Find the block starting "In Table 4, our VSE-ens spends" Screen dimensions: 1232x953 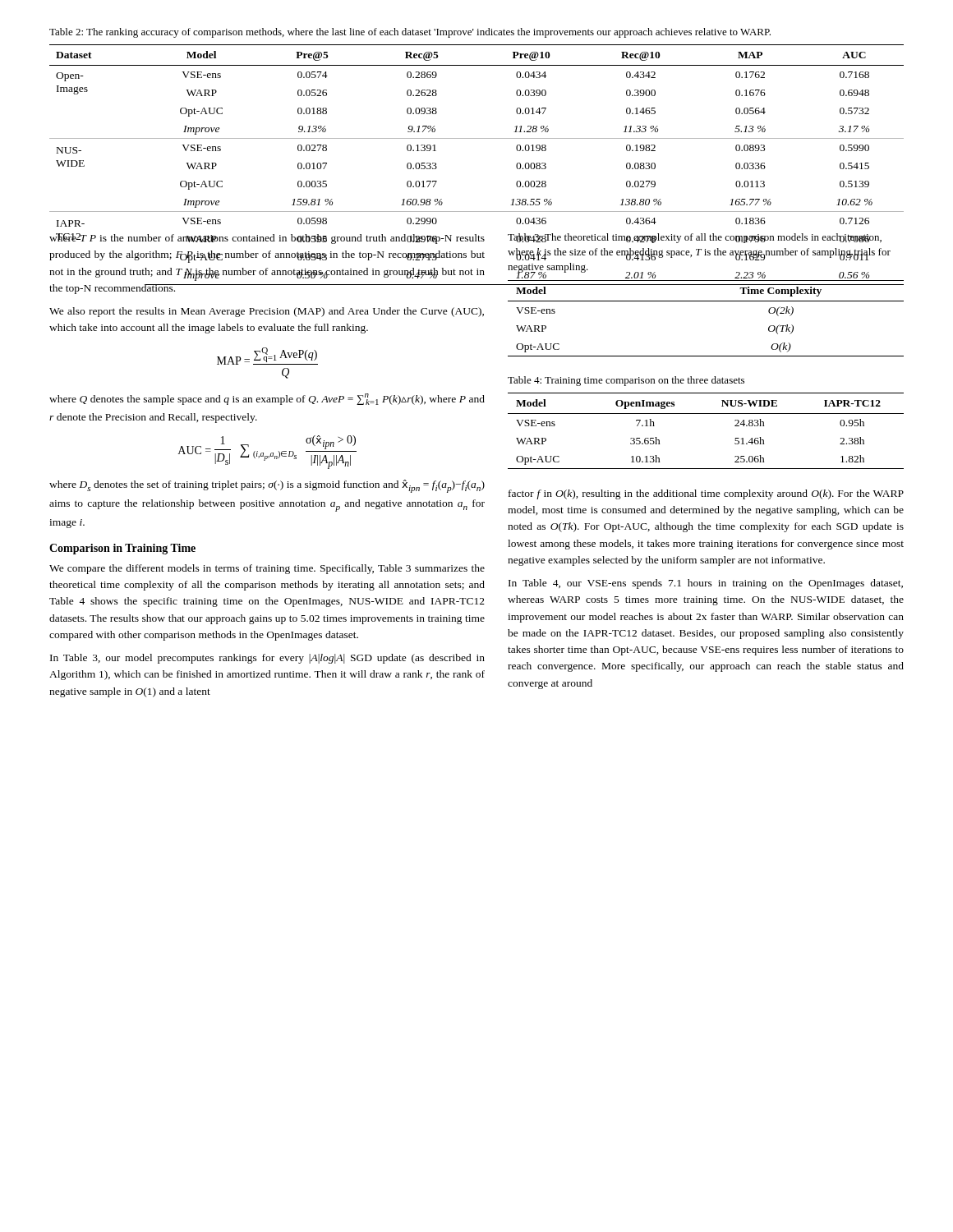click(706, 633)
